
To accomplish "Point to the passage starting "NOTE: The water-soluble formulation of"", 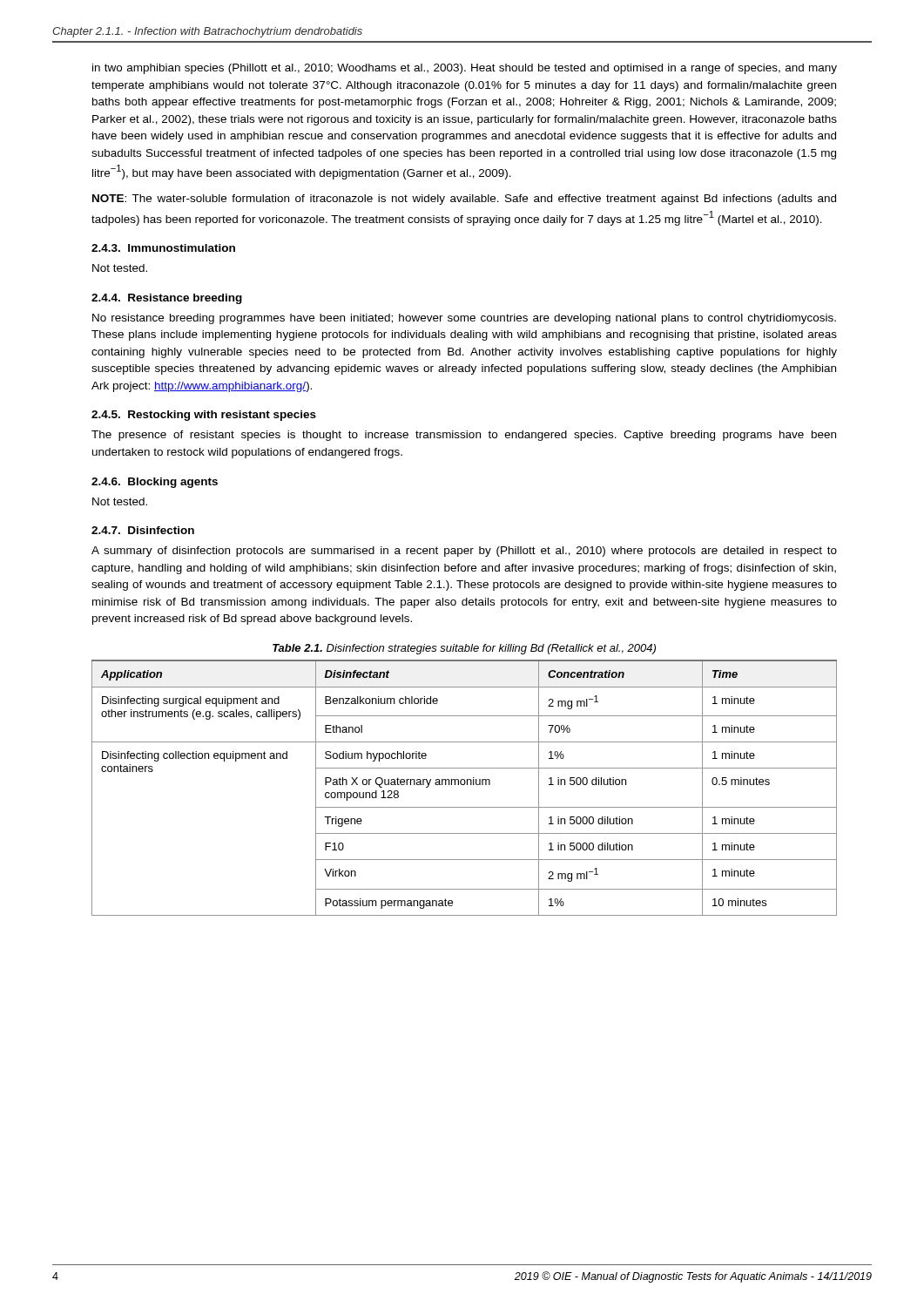I will click(x=464, y=209).
